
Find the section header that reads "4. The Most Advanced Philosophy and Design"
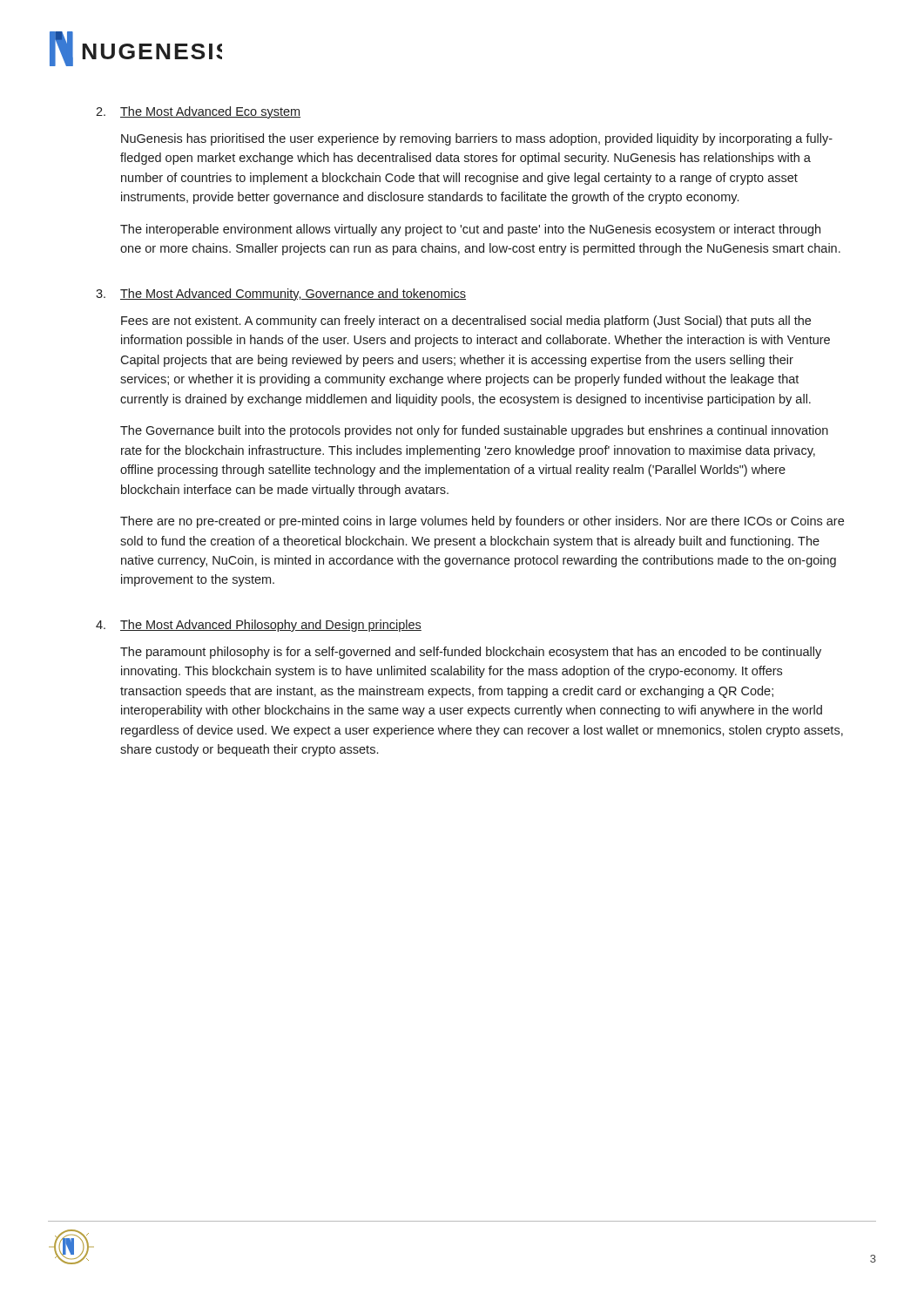click(x=259, y=625)
